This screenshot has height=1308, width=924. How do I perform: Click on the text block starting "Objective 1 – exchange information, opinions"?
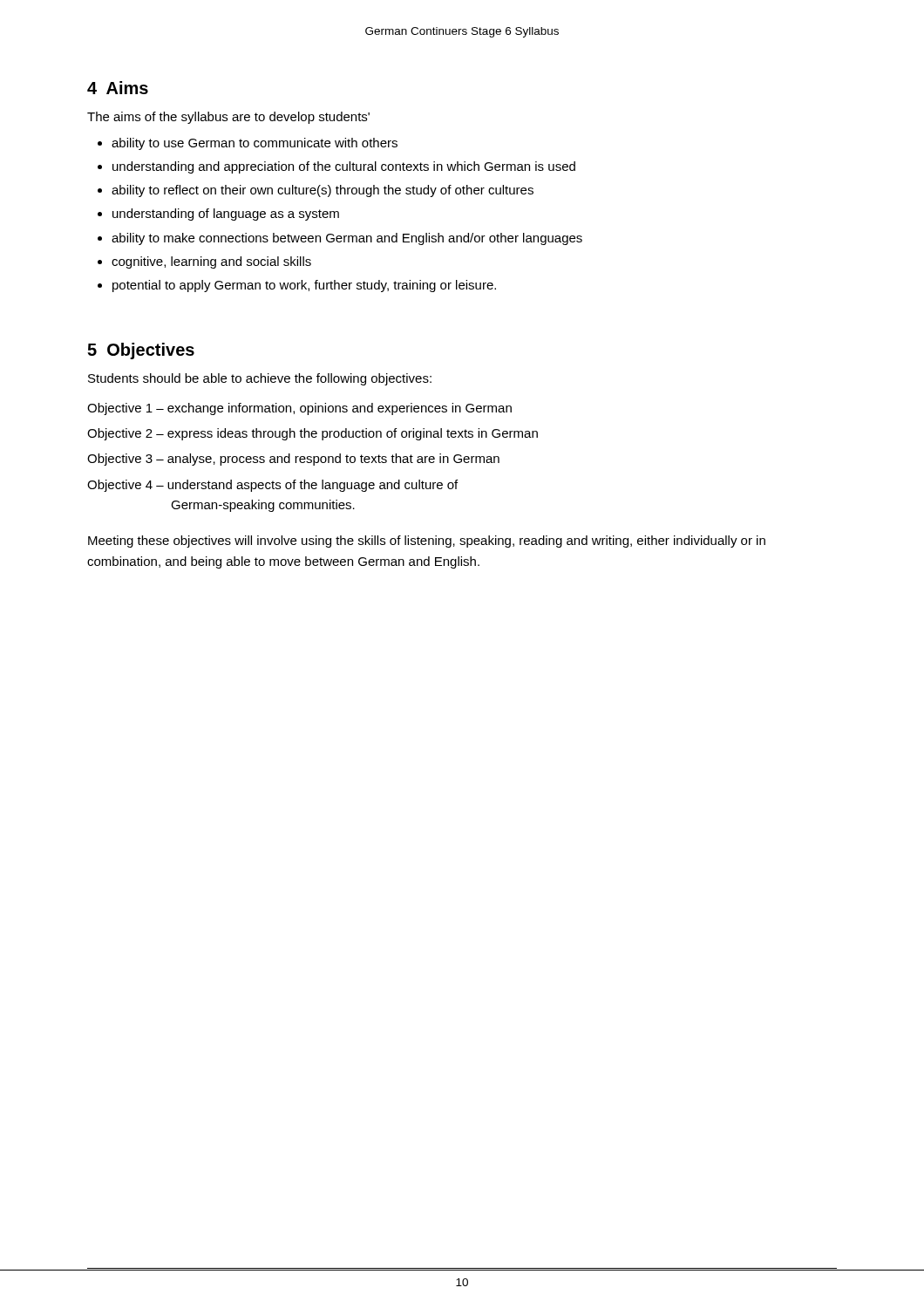[300, 407]
